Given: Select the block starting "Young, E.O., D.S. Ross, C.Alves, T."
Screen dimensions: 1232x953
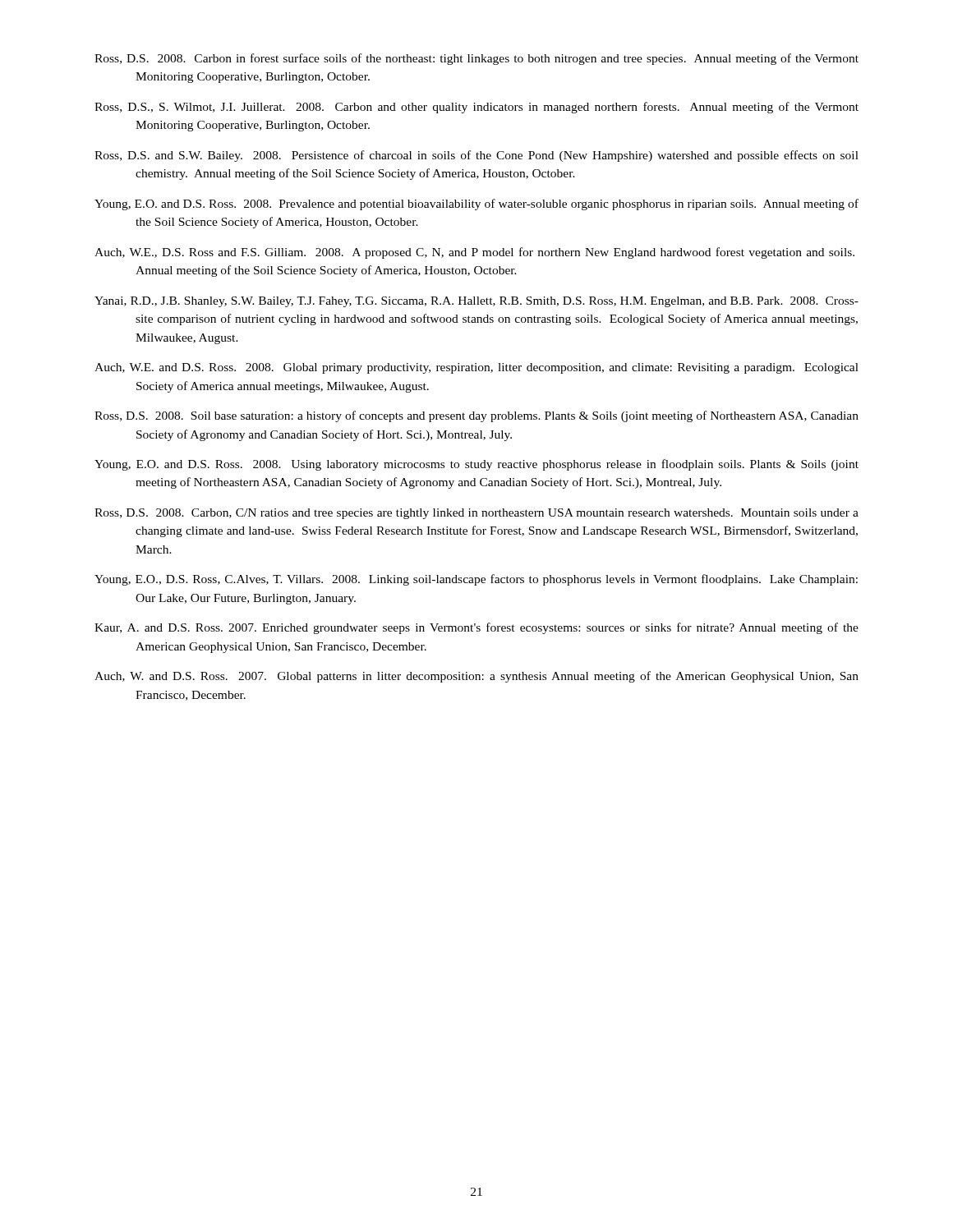Looking at the screenshot, I should (x=476, y=588).
